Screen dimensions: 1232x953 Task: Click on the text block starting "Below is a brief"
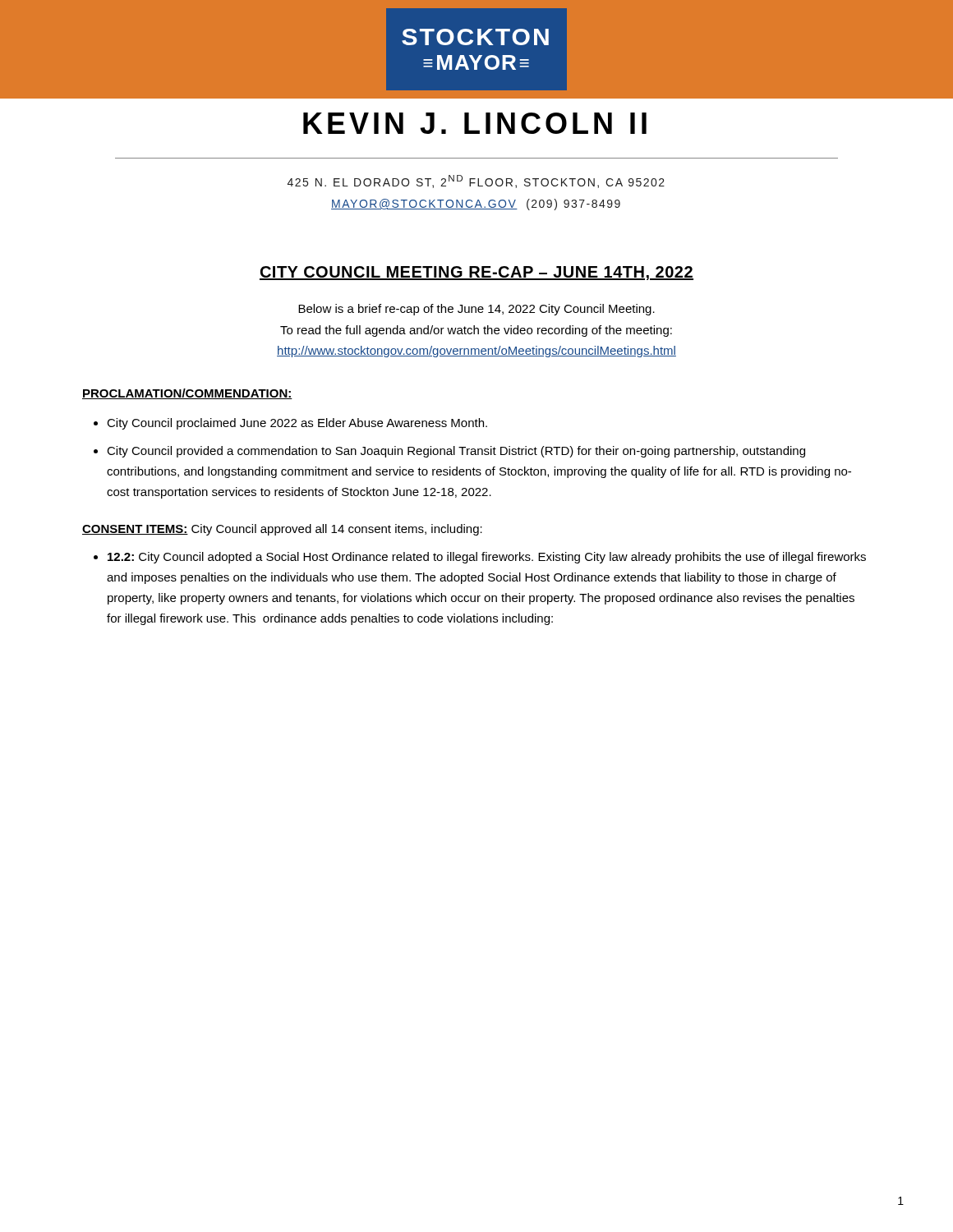coord(476,329)
